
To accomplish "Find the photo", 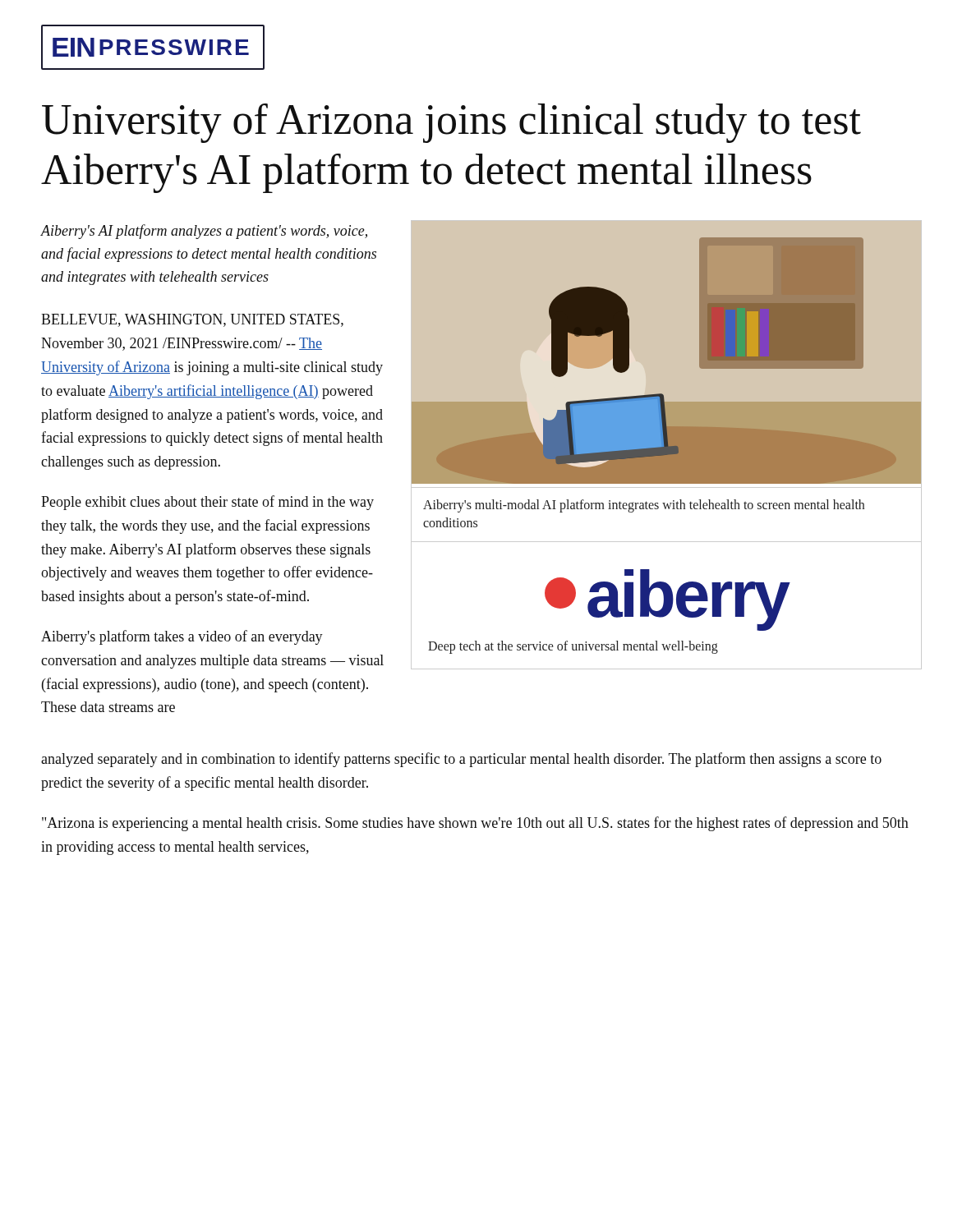I will pos(666,381).
